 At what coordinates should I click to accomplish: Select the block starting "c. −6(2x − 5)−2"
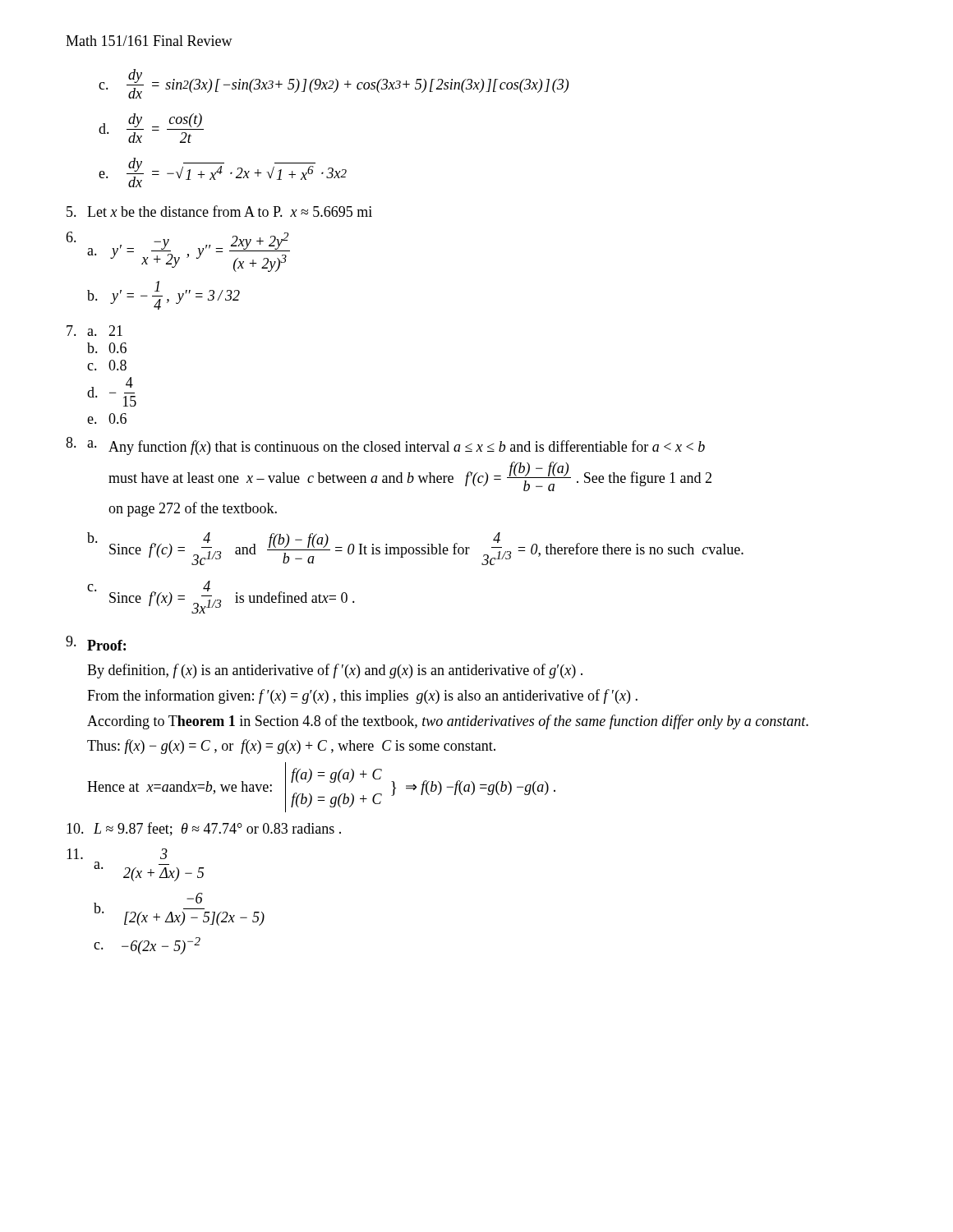coord(147,945)
